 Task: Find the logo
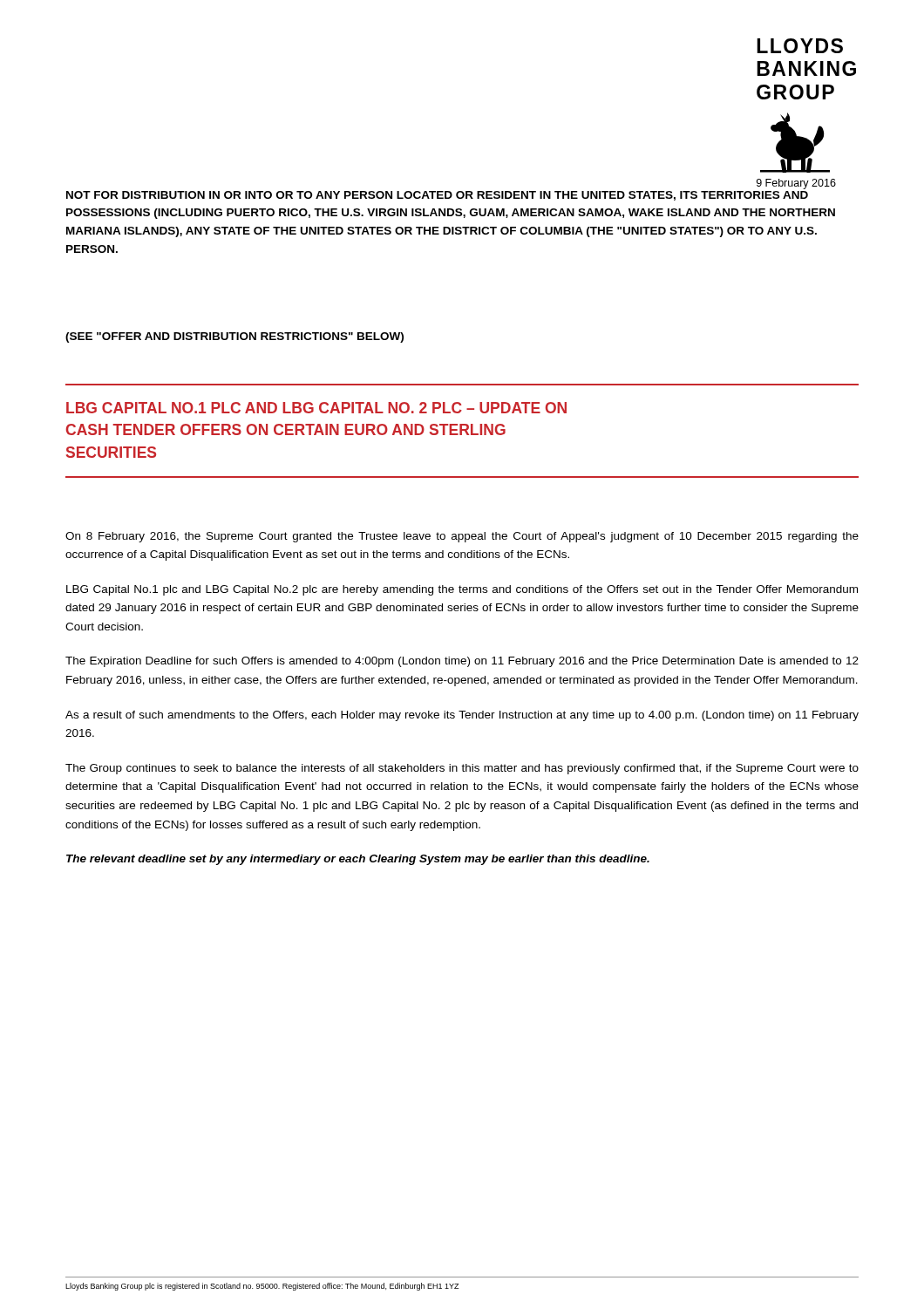[807, 112]
